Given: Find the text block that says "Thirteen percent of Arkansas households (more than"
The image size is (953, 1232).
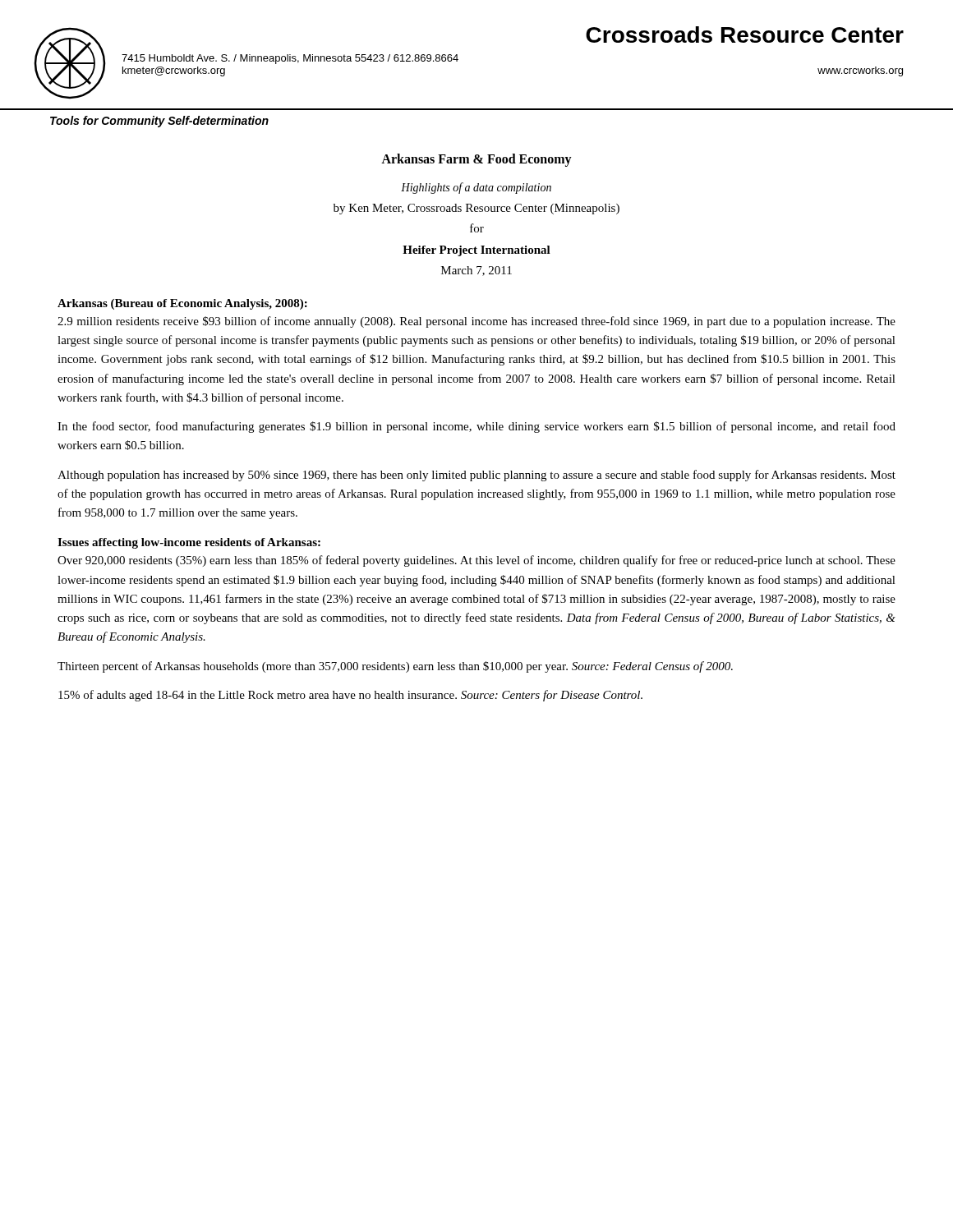Looking at the screenshot, I should tap(396, 666).
